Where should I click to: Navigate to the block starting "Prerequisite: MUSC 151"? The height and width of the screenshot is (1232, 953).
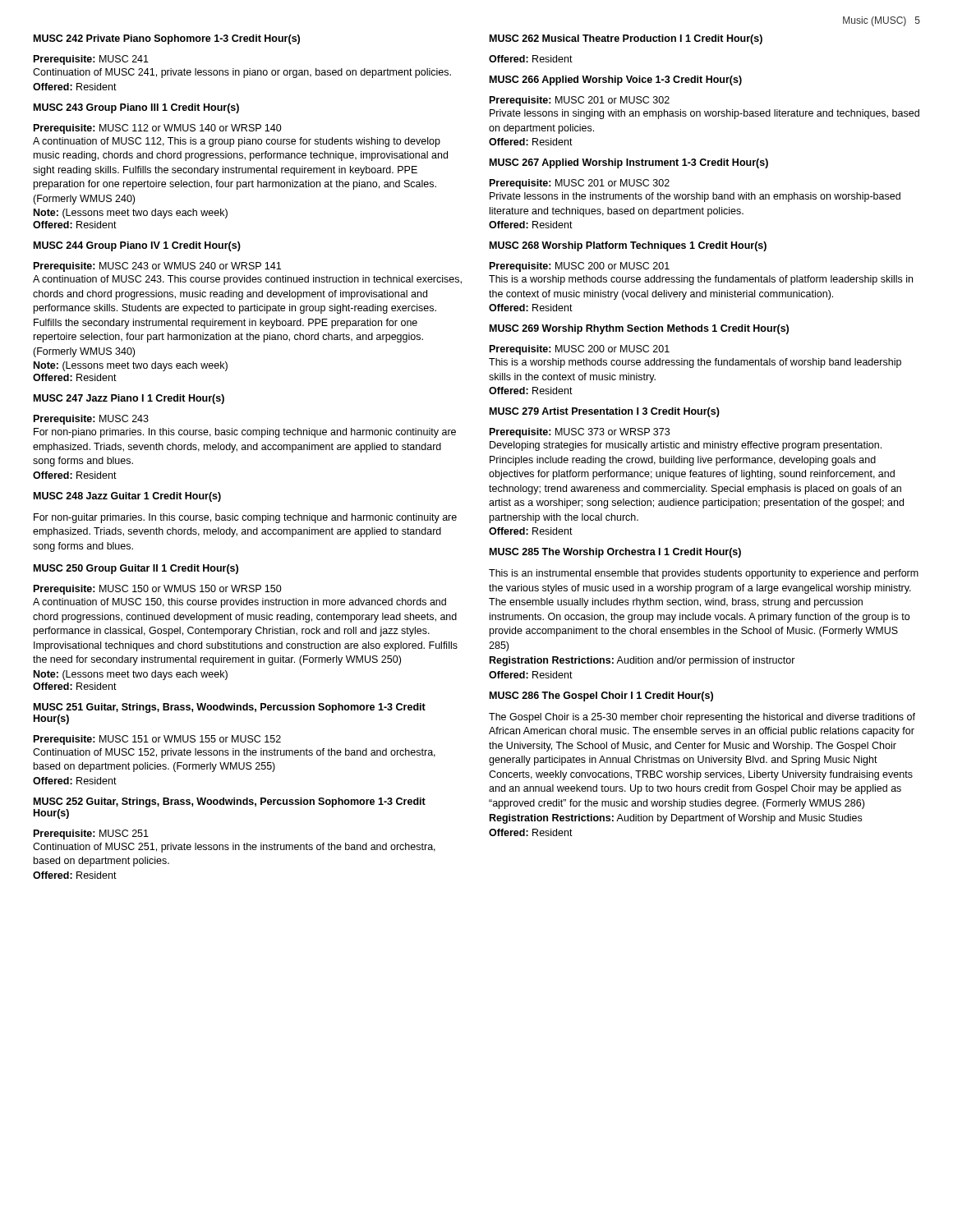(x=249, y=760)
